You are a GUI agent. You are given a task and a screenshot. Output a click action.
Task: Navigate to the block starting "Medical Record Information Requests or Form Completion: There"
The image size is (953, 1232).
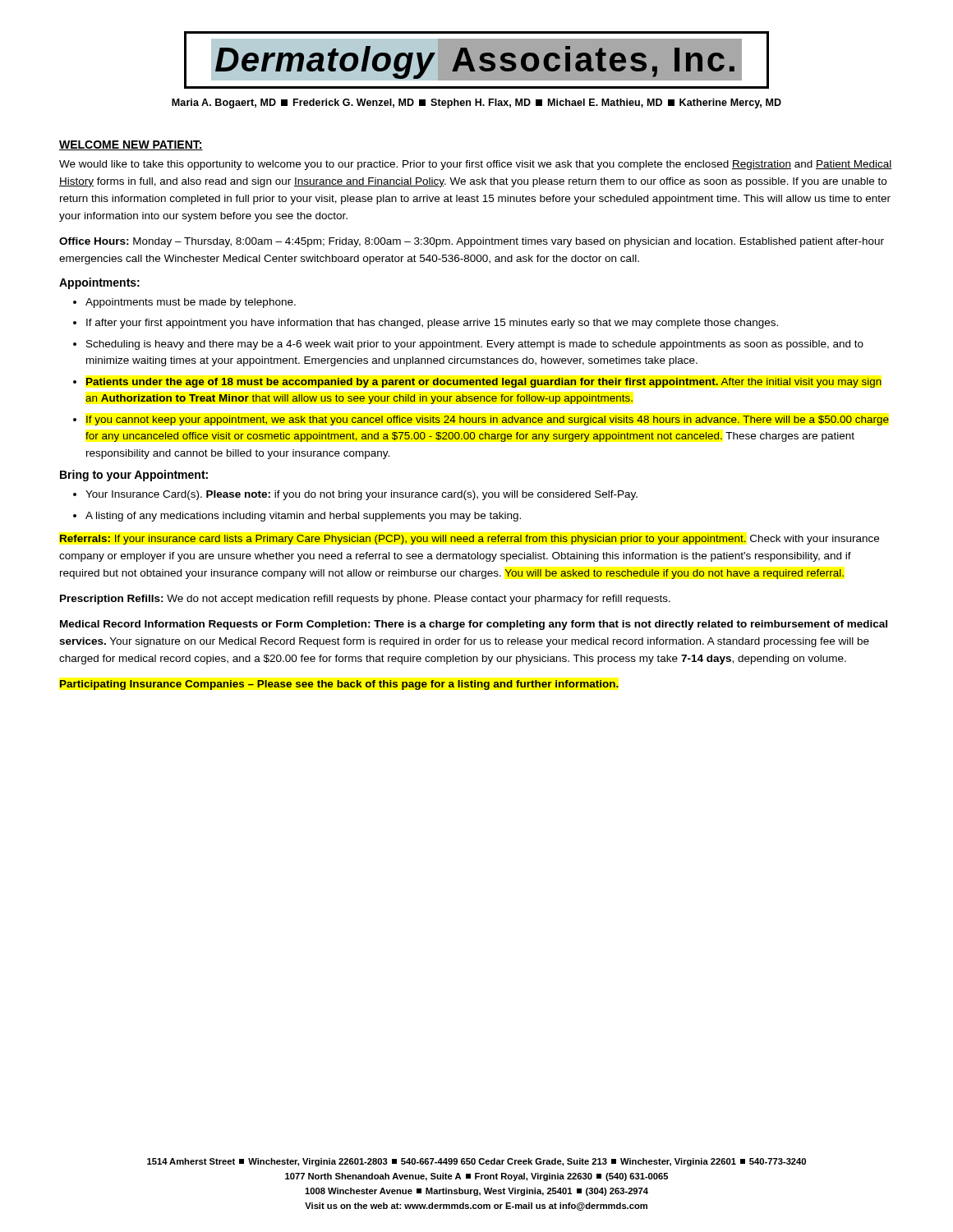point(474,641)
